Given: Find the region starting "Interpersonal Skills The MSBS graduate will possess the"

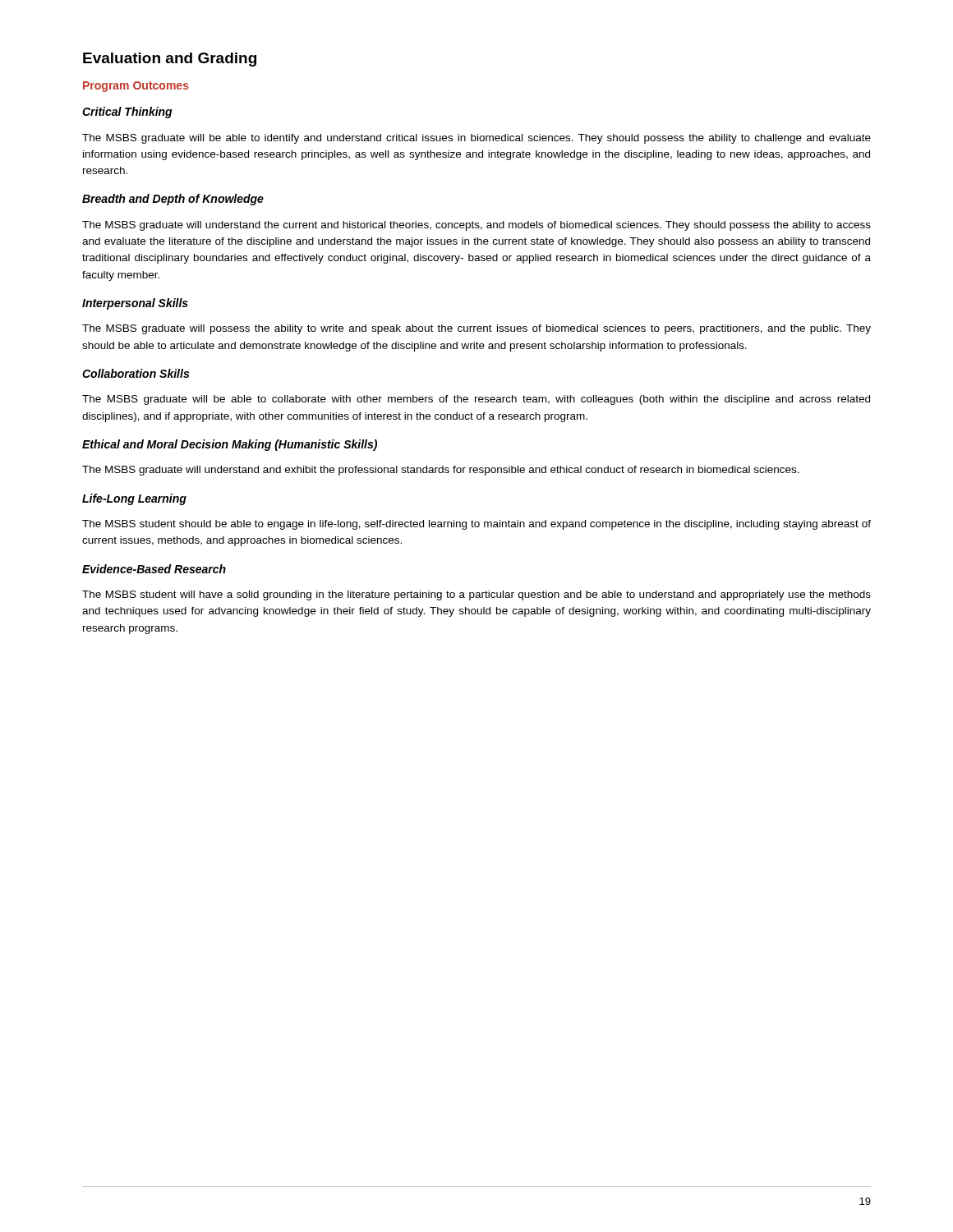Looking at the screenshot, I should pos(476,325).
